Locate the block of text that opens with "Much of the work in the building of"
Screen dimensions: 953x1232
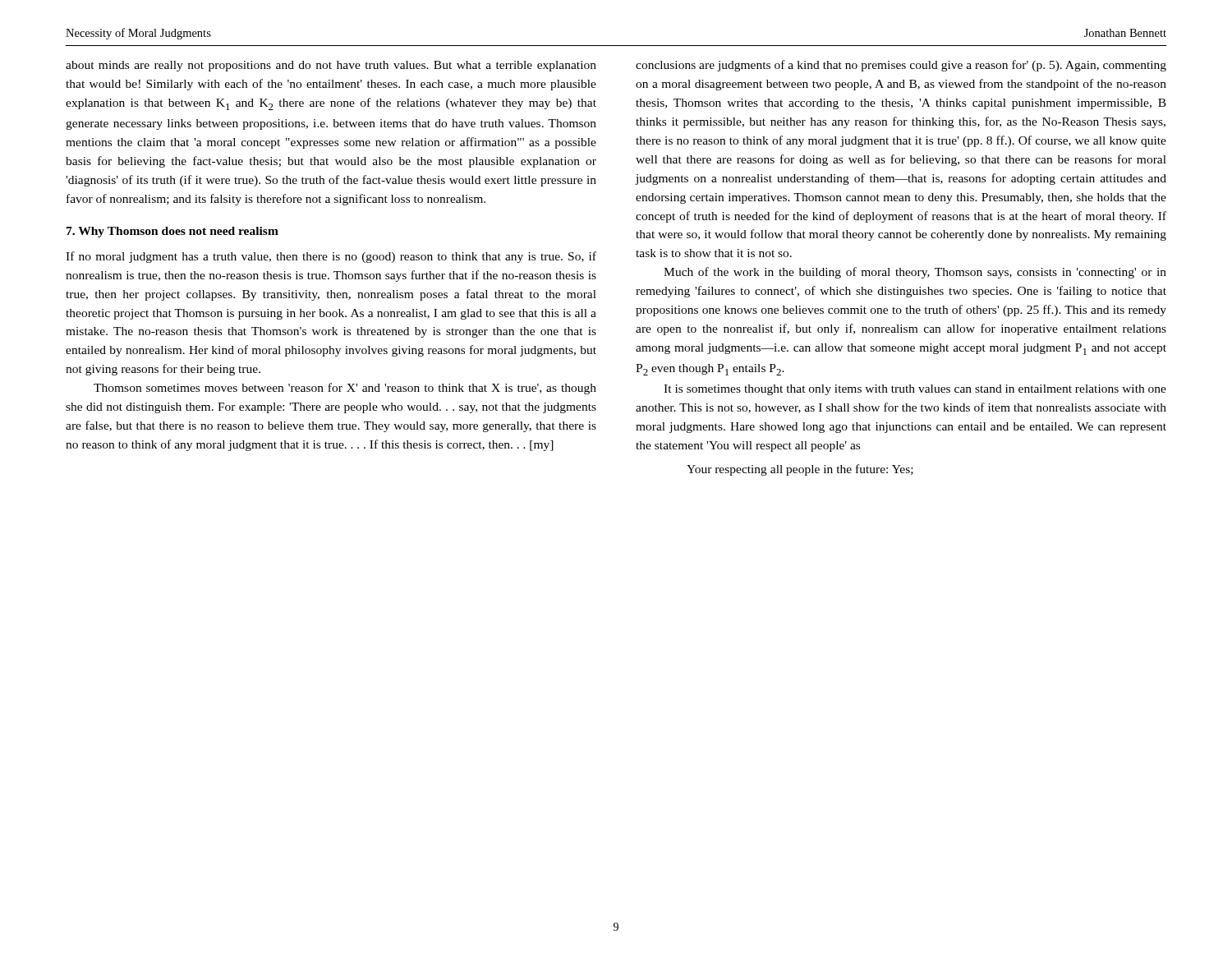(x=901, y=322)
